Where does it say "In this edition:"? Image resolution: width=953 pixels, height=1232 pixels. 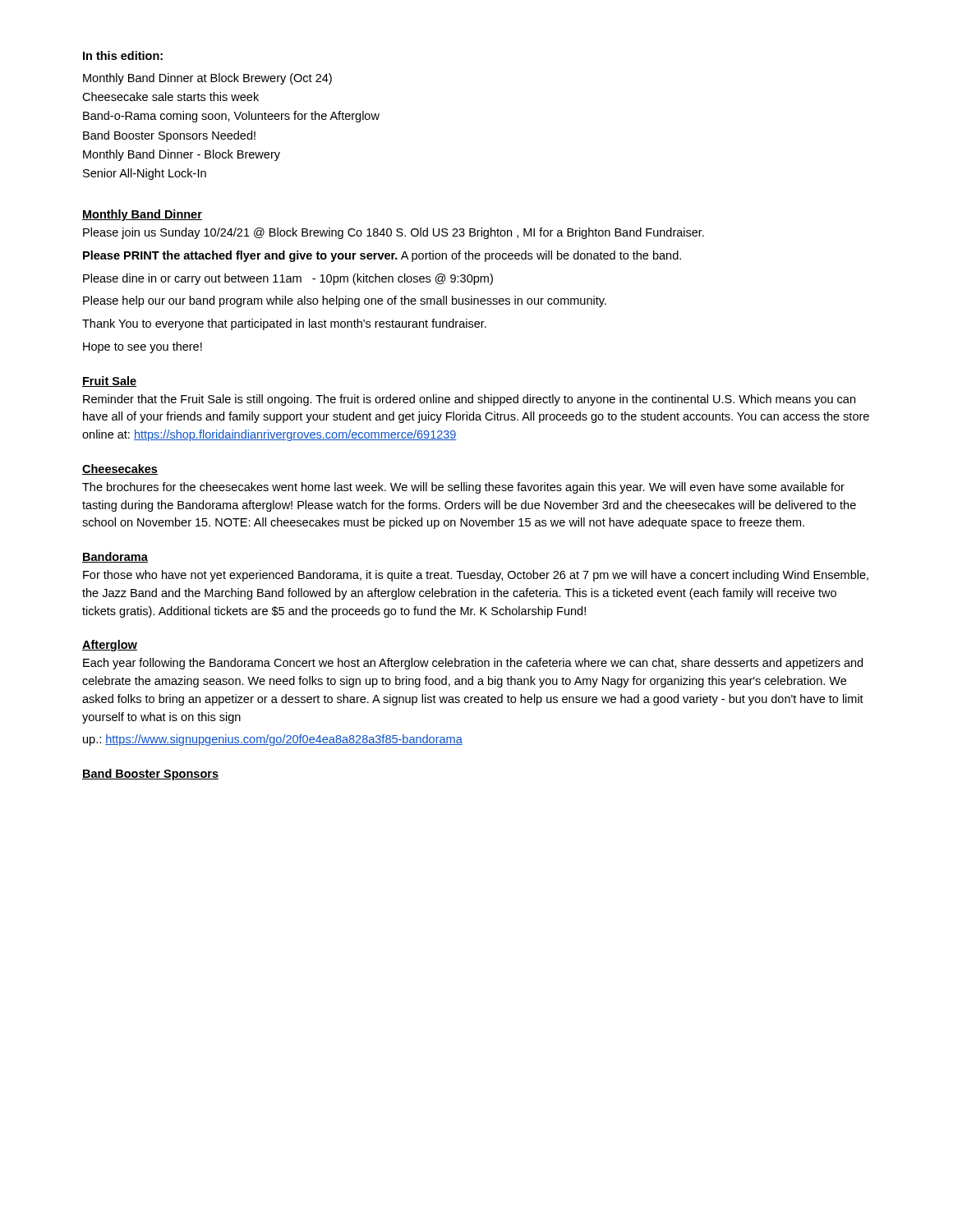(x=123, y=56)
